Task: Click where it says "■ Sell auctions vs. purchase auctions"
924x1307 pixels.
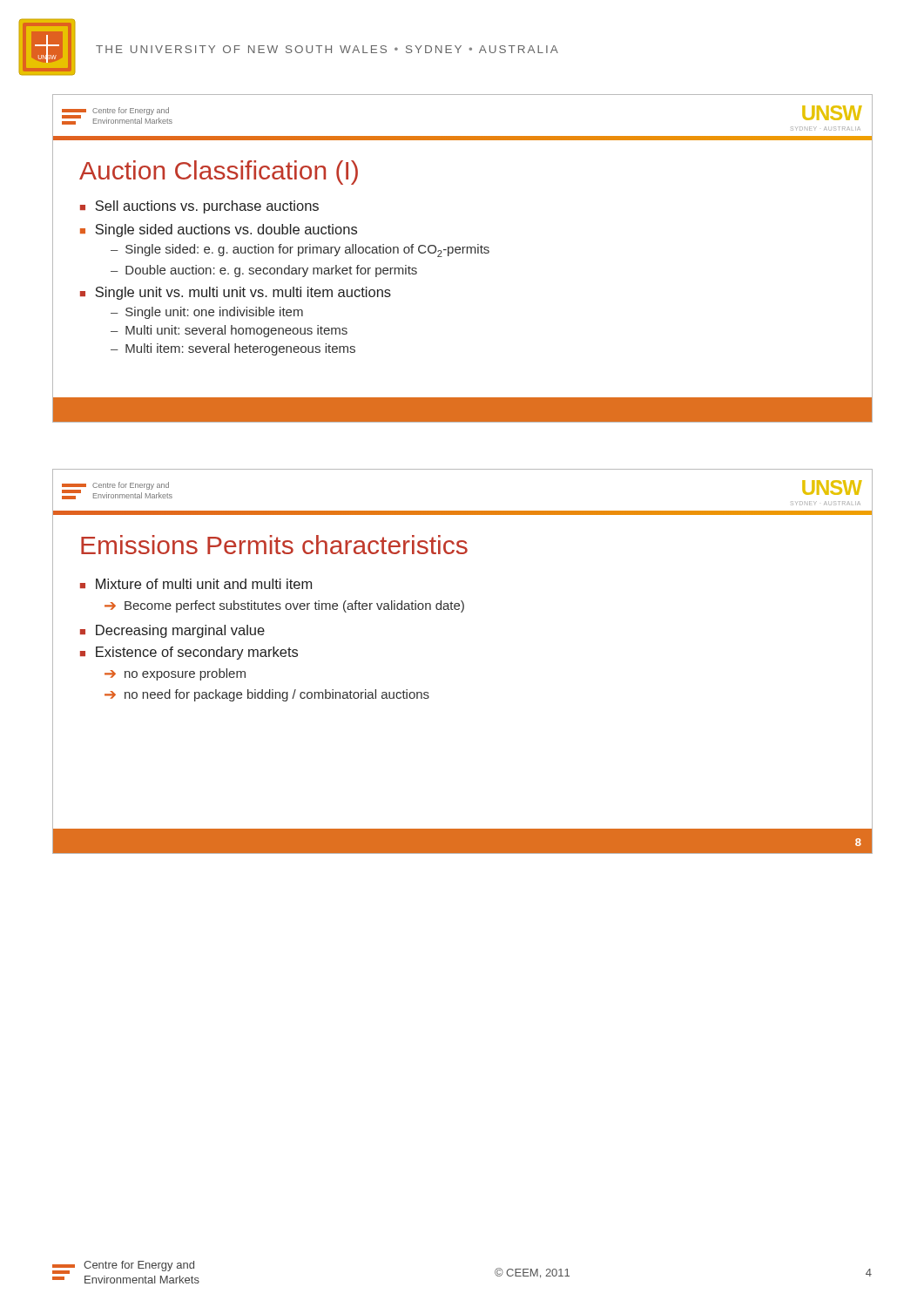Action: (x=199, y=206)
